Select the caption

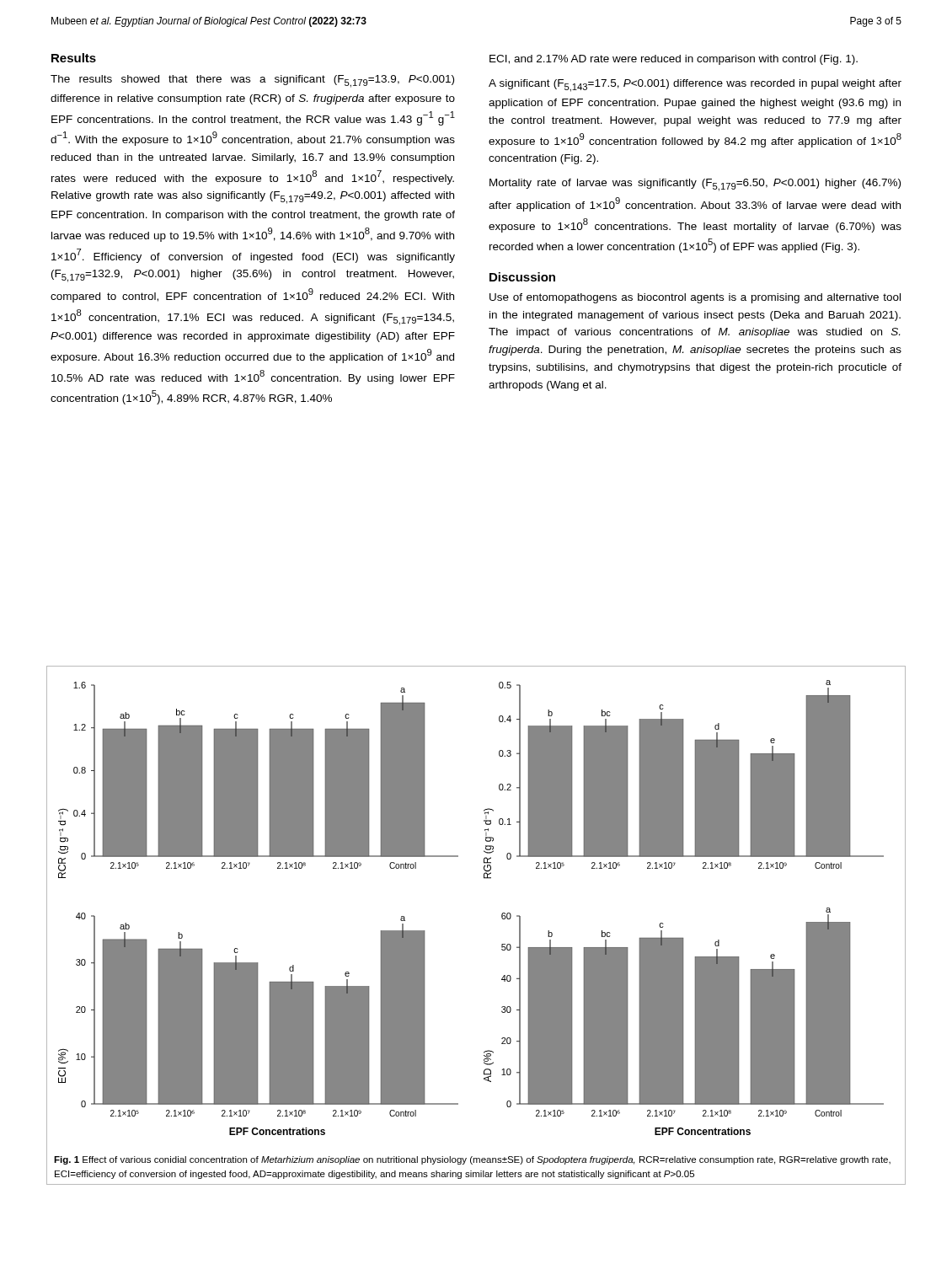472,1166
